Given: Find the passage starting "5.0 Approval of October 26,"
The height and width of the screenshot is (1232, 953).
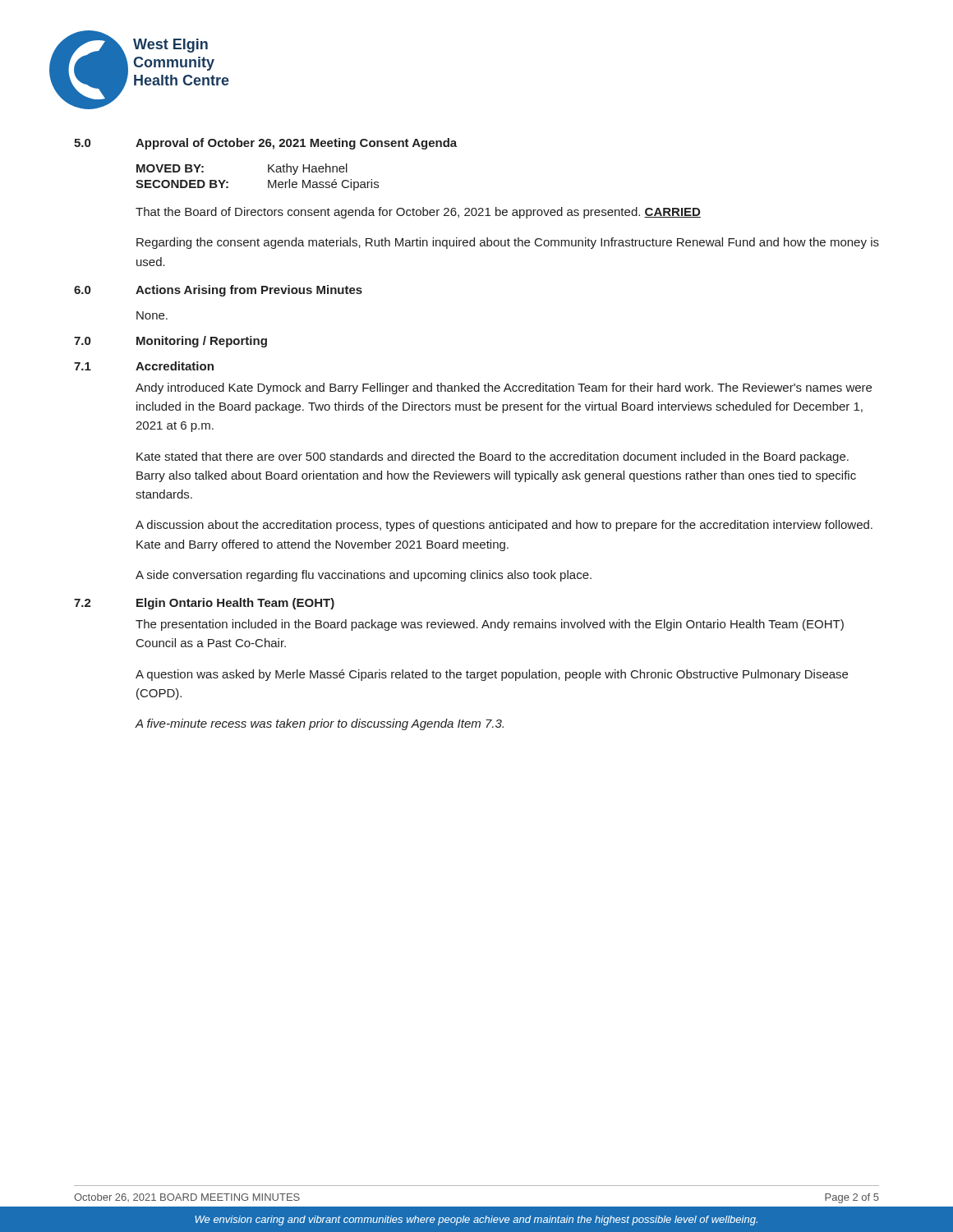Looking at the screenshot, I should [265, 142].
